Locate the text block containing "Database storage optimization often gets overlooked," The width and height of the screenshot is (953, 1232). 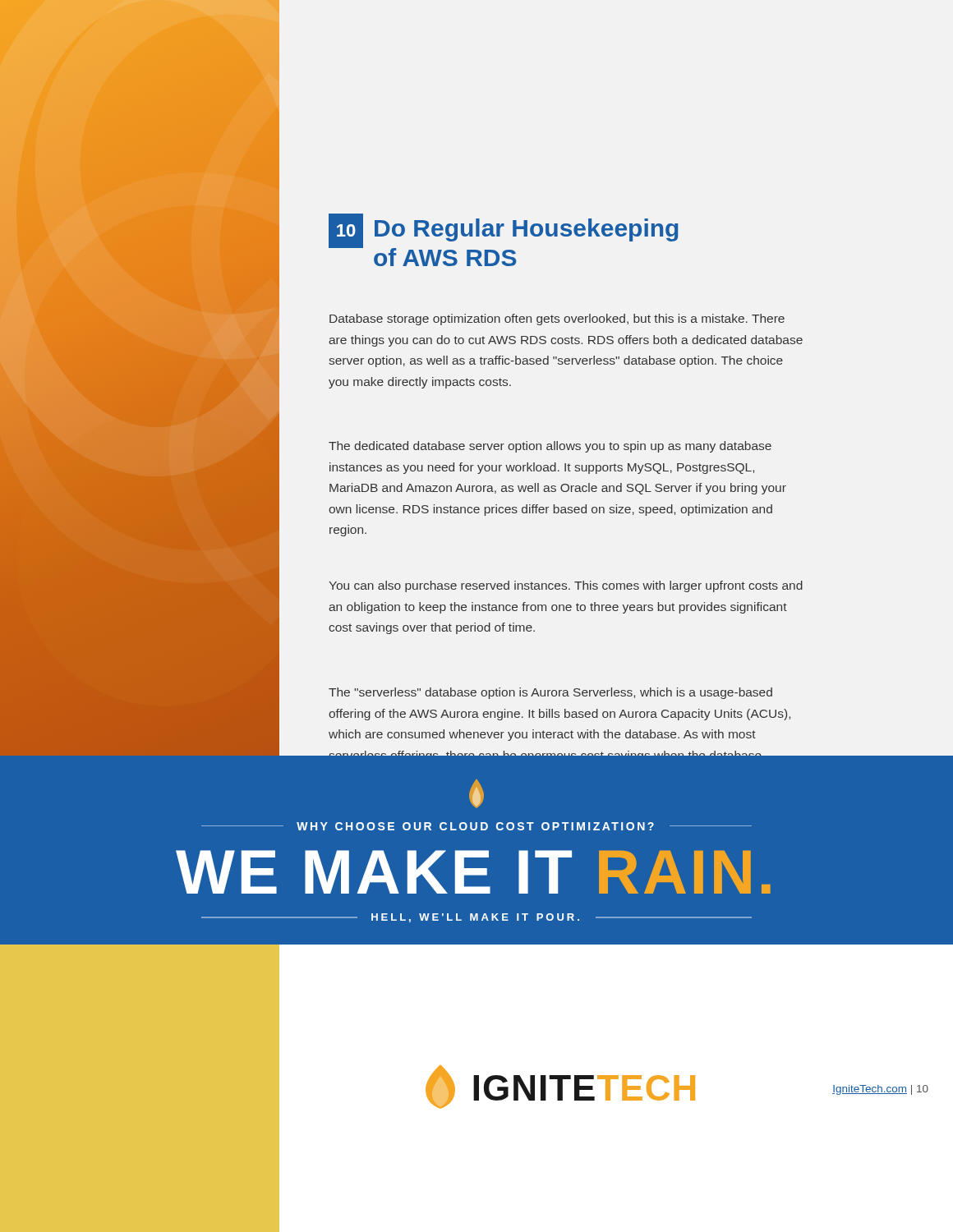coord(566,350)
